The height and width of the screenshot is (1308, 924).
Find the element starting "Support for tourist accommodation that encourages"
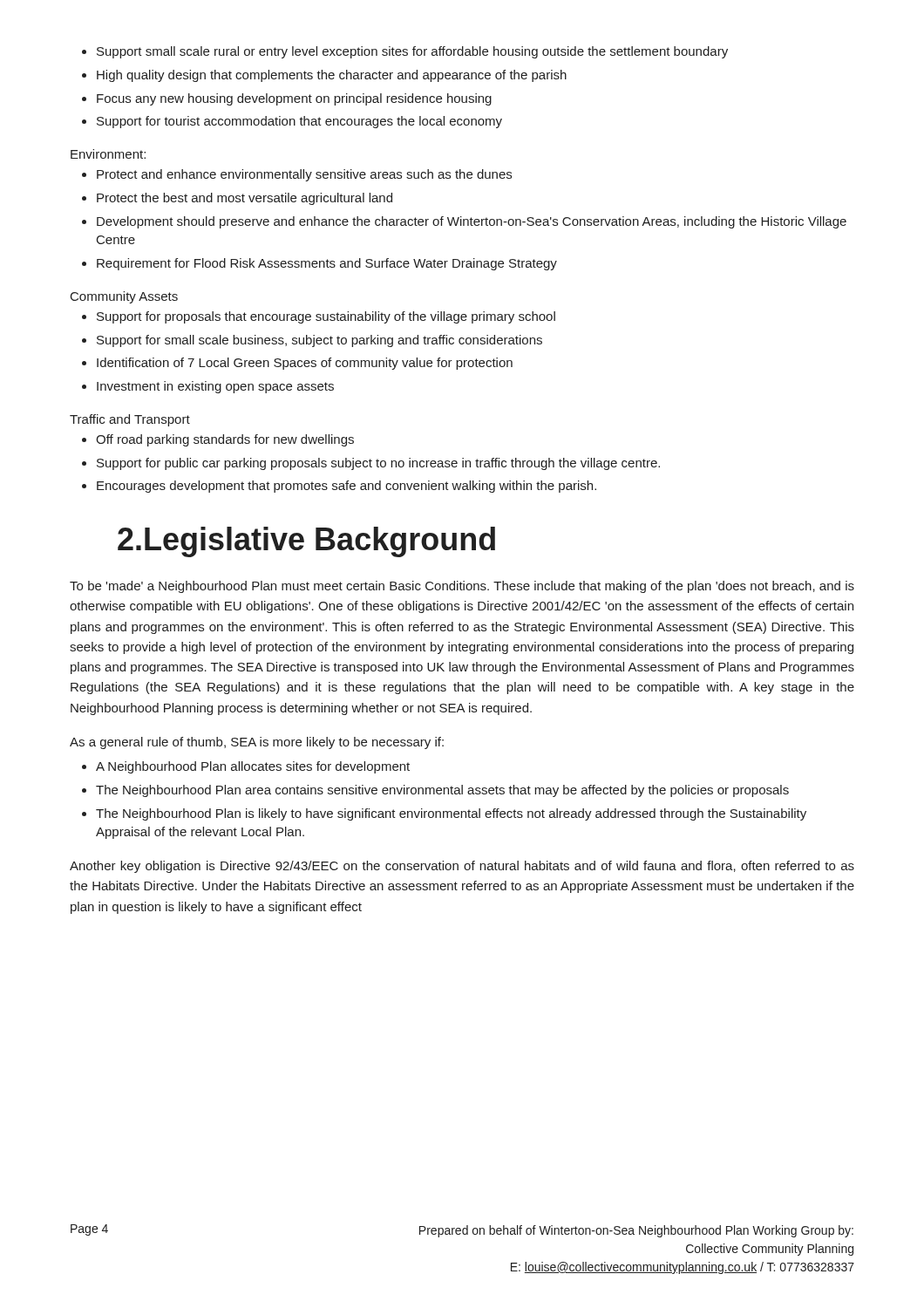point(462,121)
